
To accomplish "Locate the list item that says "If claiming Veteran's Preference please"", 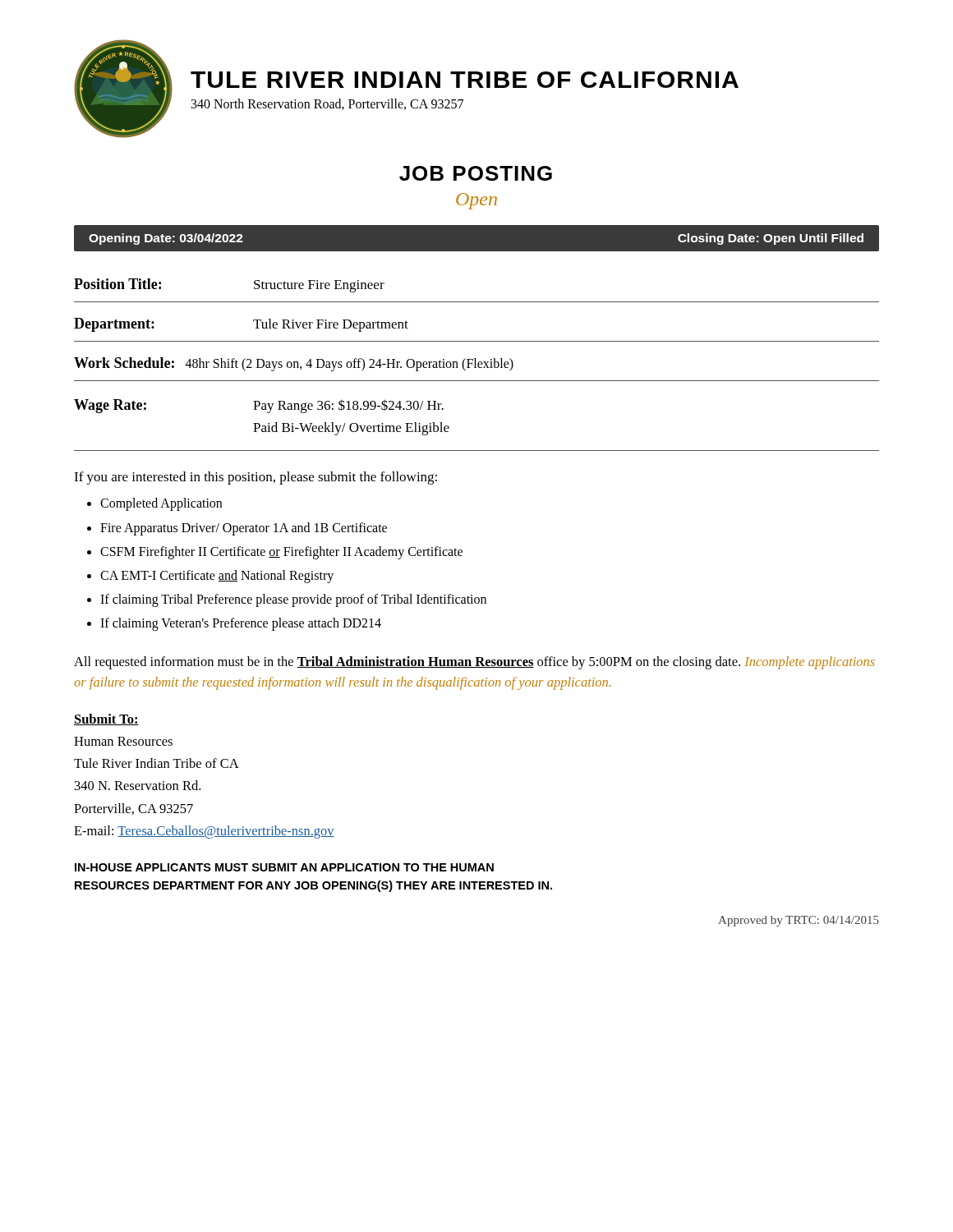I will coord(241,623).
